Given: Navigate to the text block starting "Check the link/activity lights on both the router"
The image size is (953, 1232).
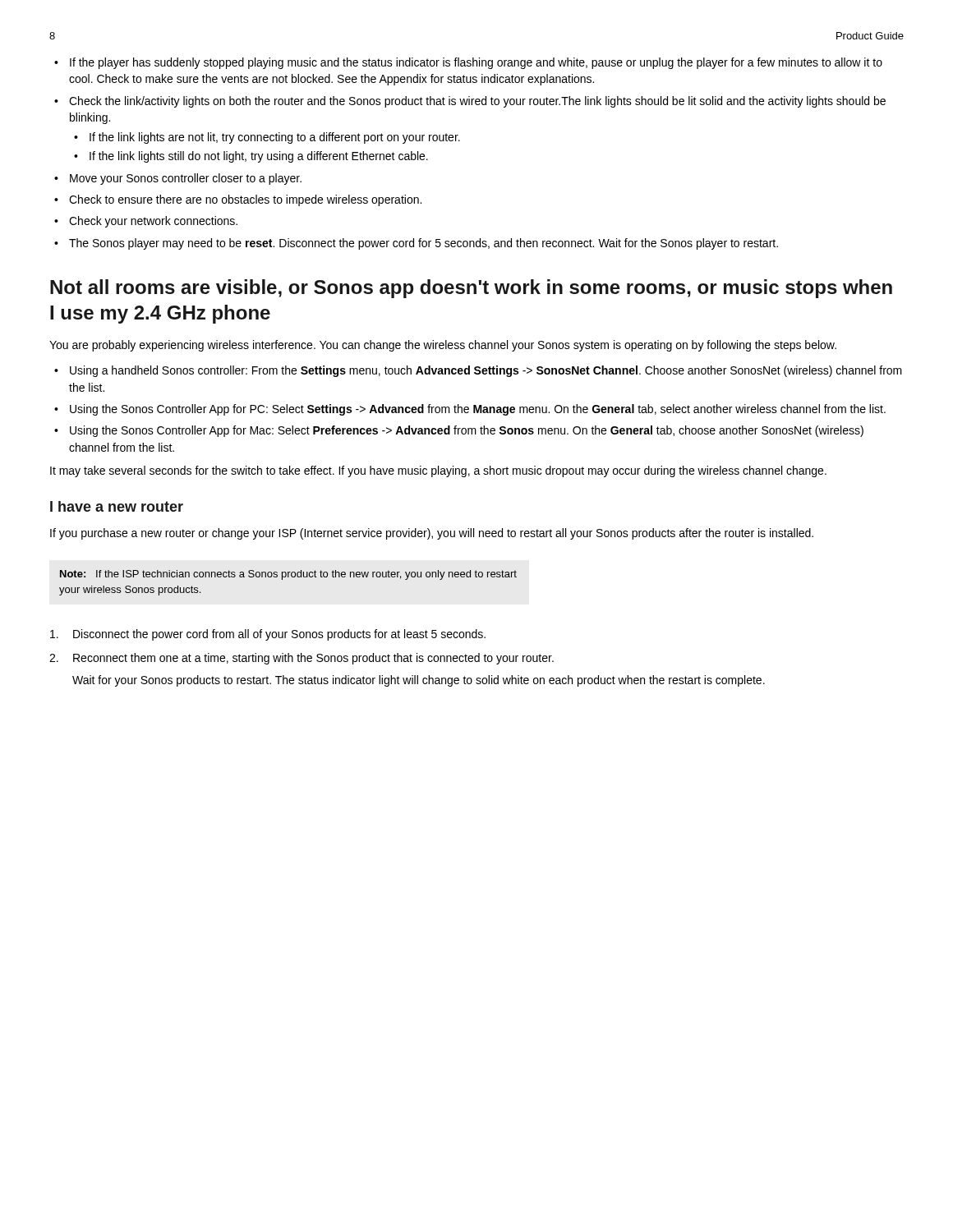Looking at the screenshot, I should pyautogui.click(x=477, y=102).
